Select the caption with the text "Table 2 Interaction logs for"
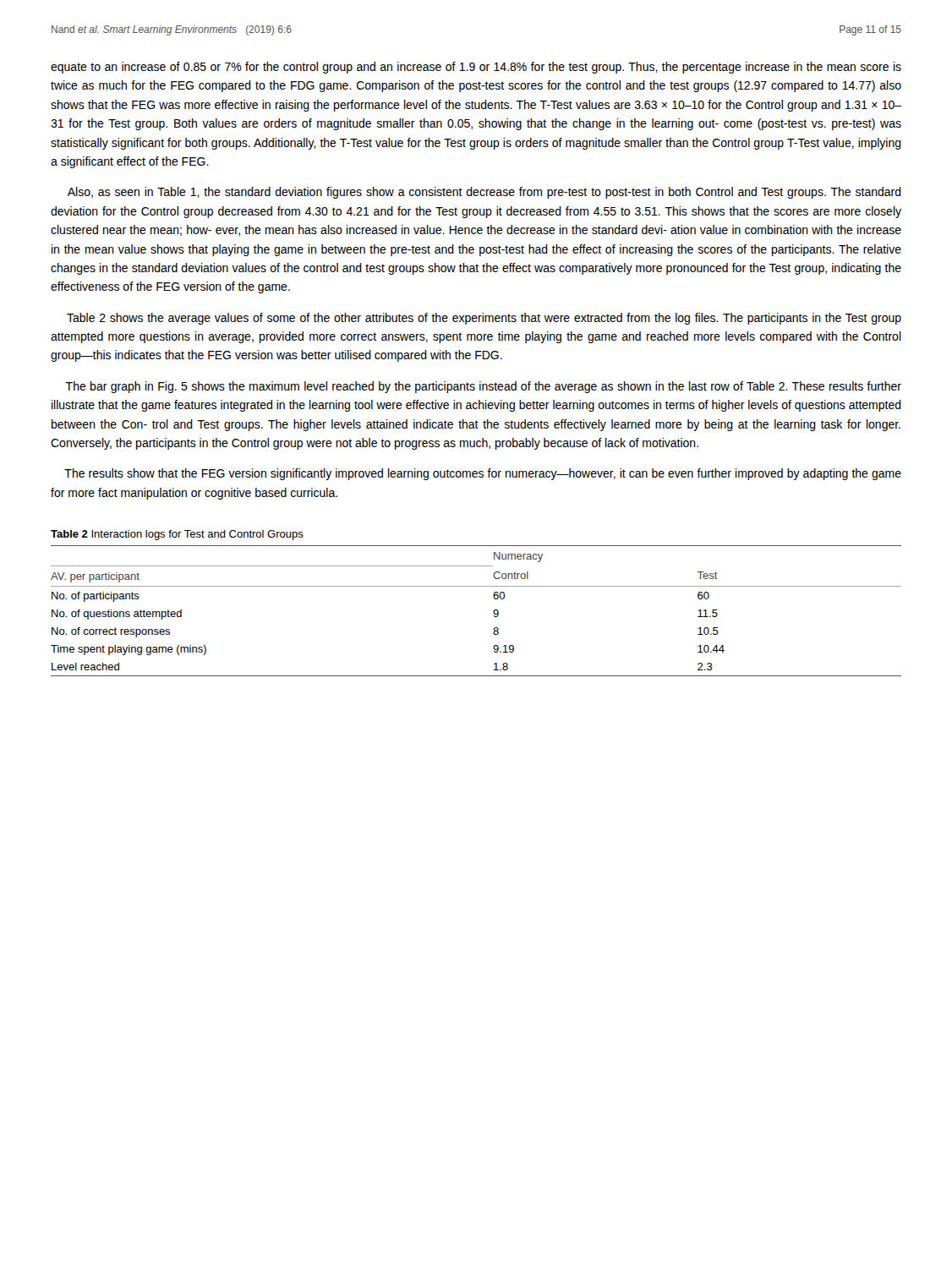The width and height of the screenshot is (952, 1268). [177, 534]
